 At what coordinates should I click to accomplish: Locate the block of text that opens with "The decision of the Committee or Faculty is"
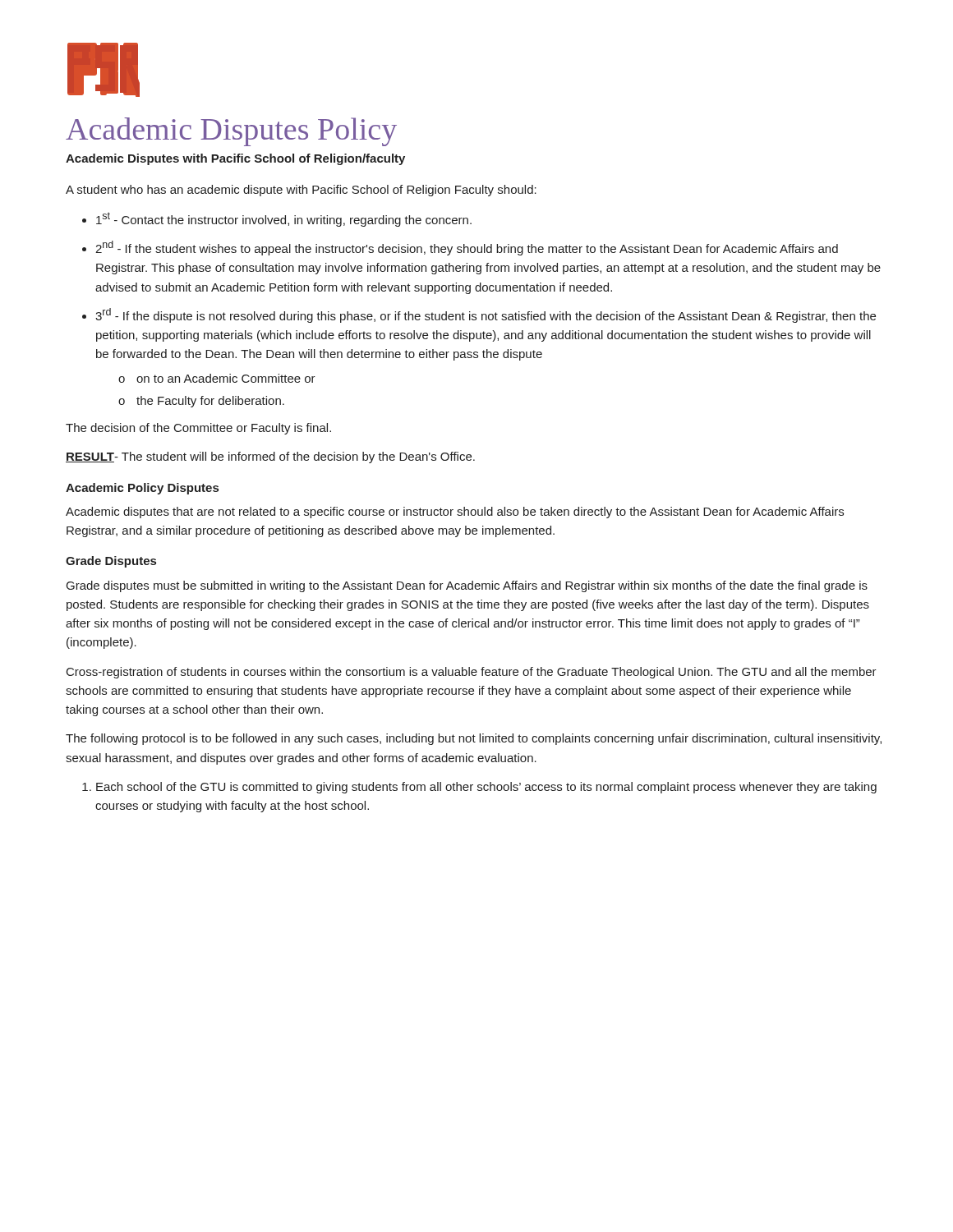tap(198, 429)
